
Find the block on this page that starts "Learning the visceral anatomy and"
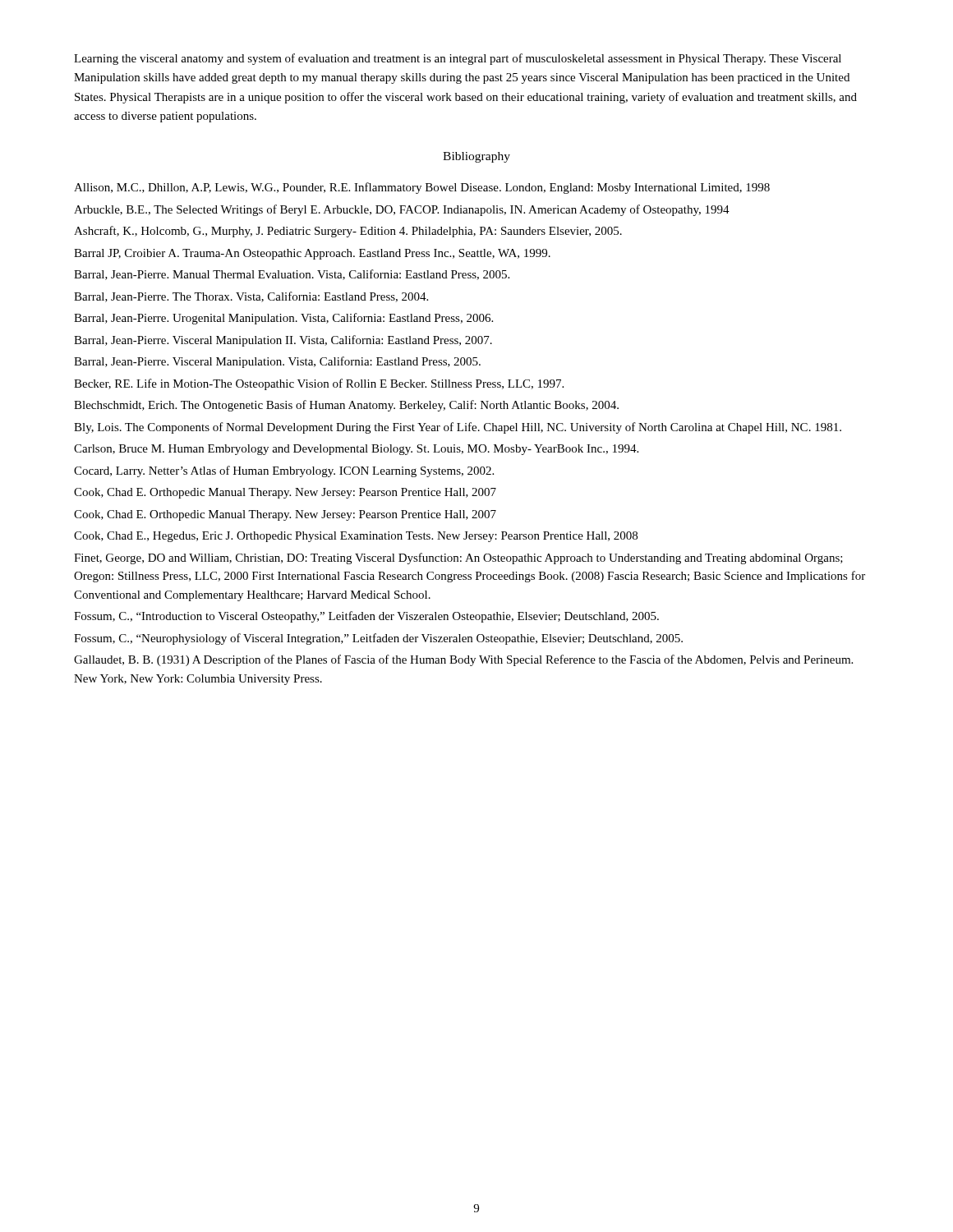point(465,87)
